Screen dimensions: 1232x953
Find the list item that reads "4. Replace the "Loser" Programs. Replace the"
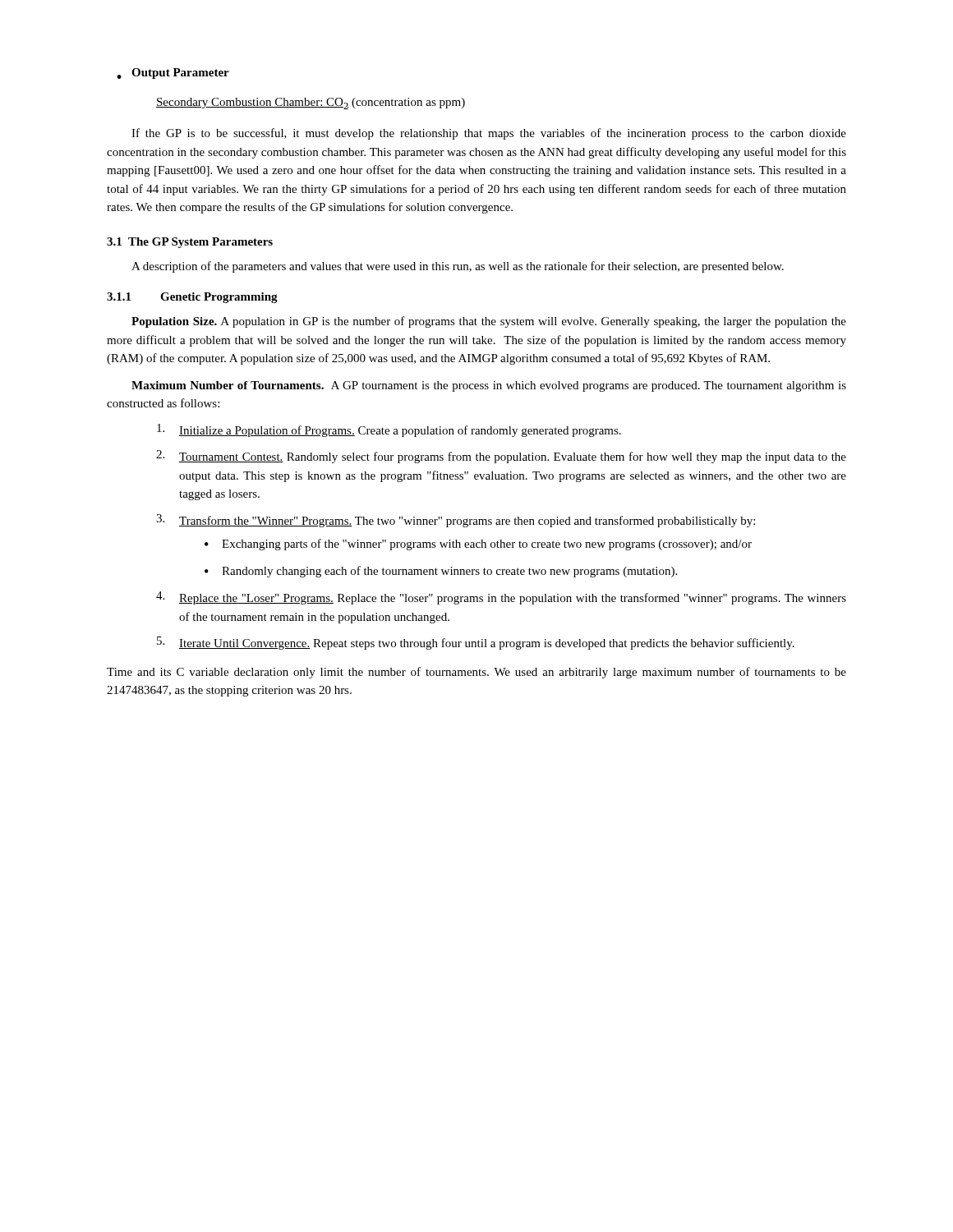tap(501, 608)
